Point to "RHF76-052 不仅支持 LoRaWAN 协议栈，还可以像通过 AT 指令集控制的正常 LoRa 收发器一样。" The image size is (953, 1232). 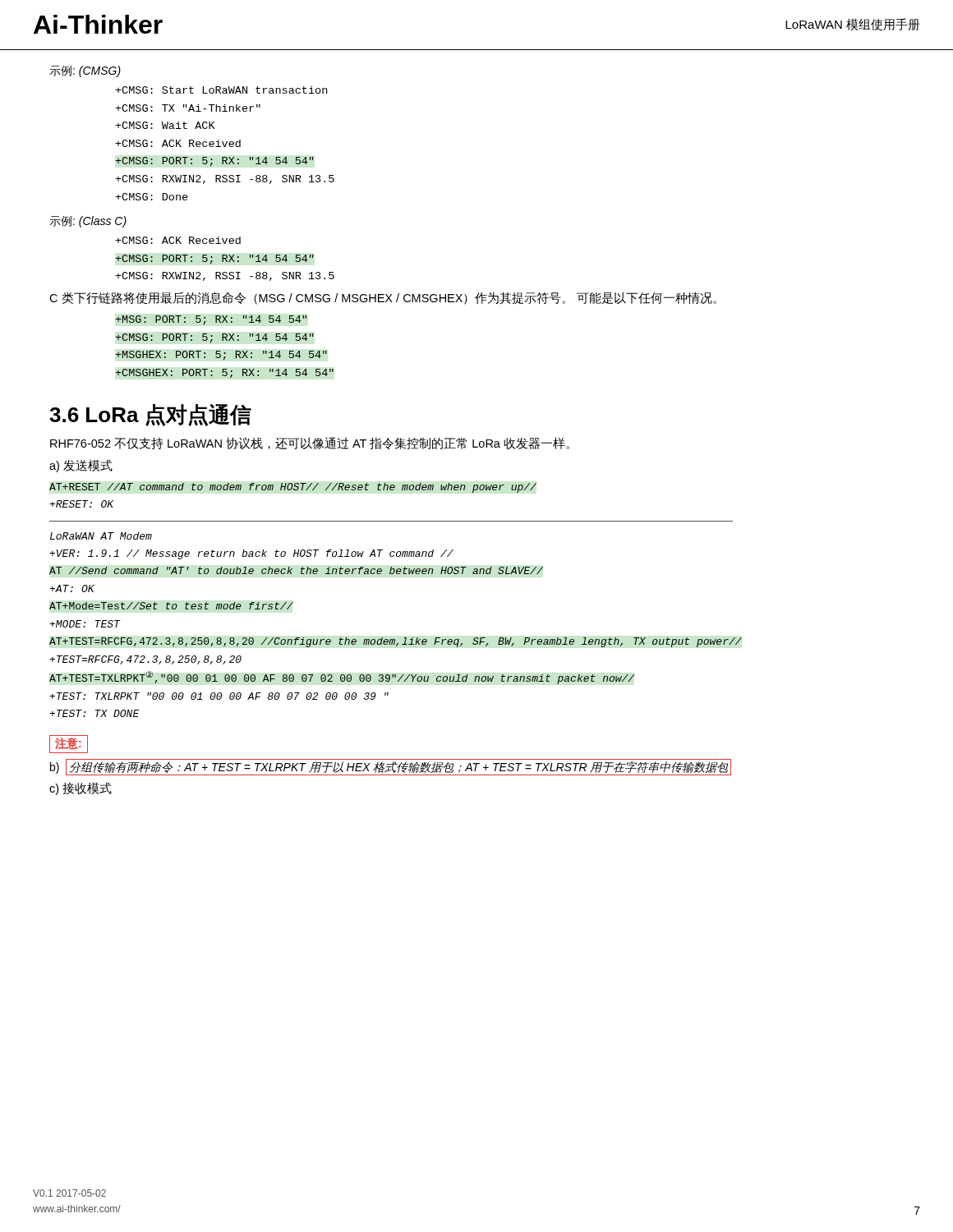313,443
